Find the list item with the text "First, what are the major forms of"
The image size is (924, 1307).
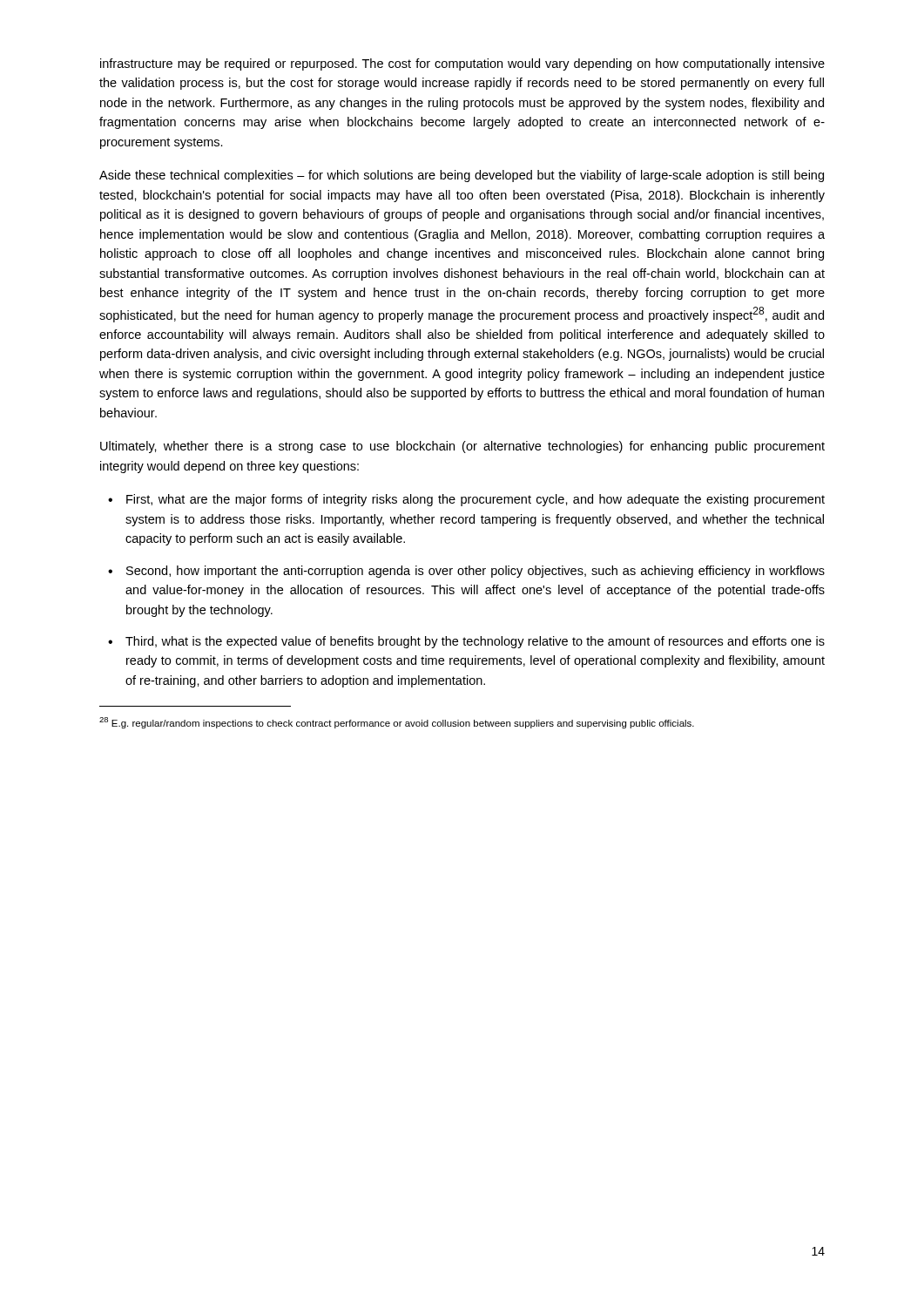click(475, 519)
